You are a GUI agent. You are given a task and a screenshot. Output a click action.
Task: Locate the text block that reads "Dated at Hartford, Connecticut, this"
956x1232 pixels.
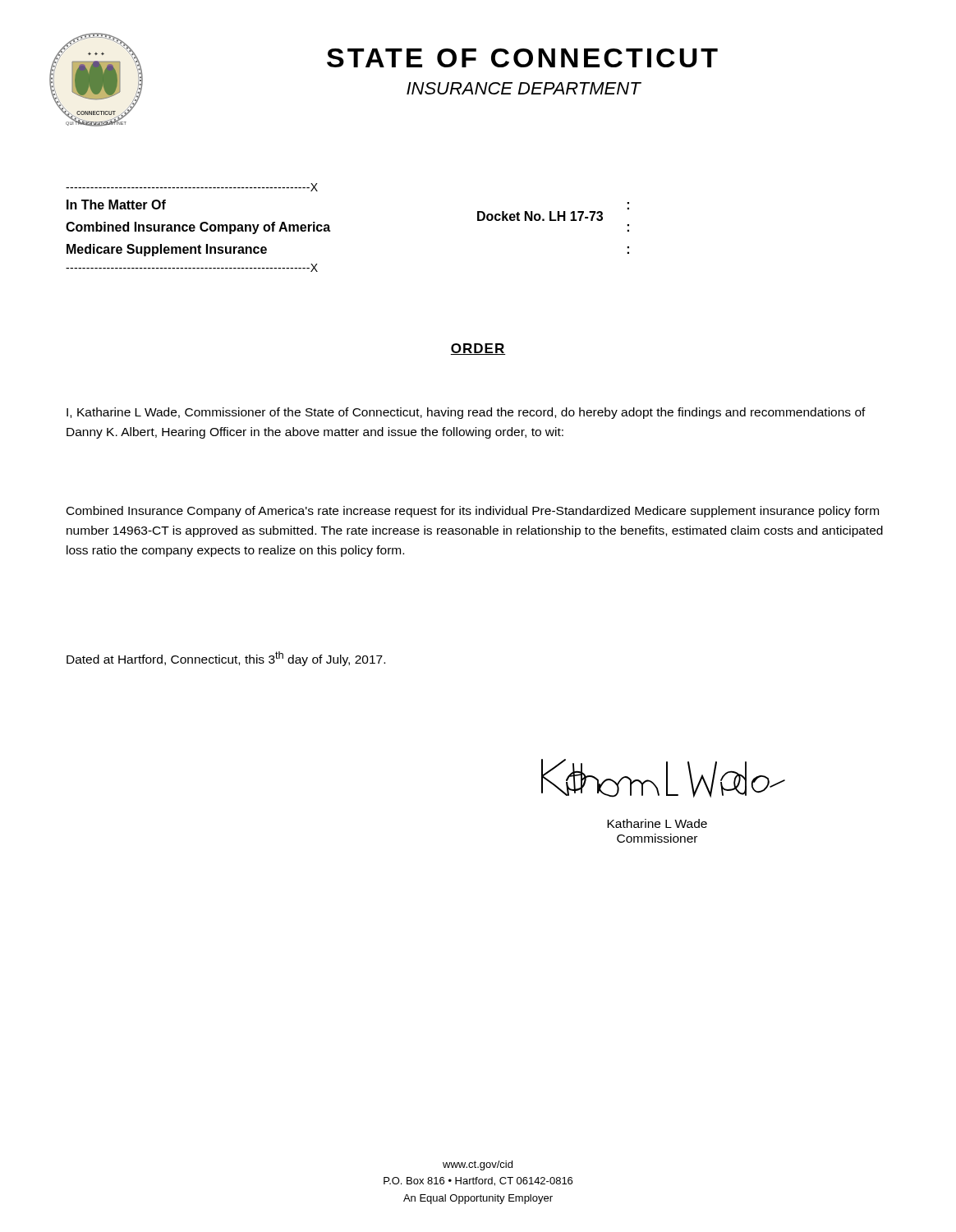(x=226, y=658)
